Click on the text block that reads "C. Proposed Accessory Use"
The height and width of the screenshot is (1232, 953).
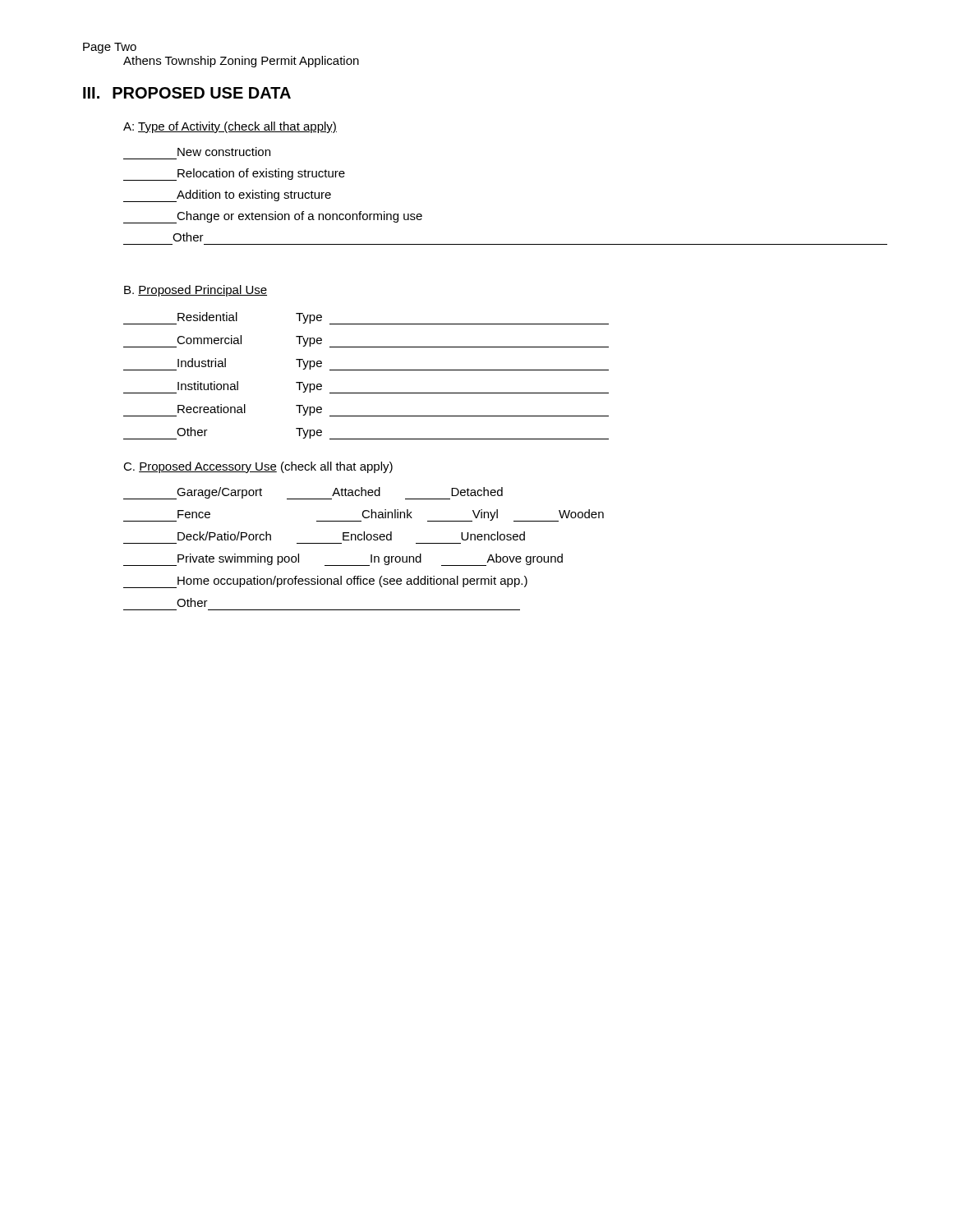click(x=258, y=466)
